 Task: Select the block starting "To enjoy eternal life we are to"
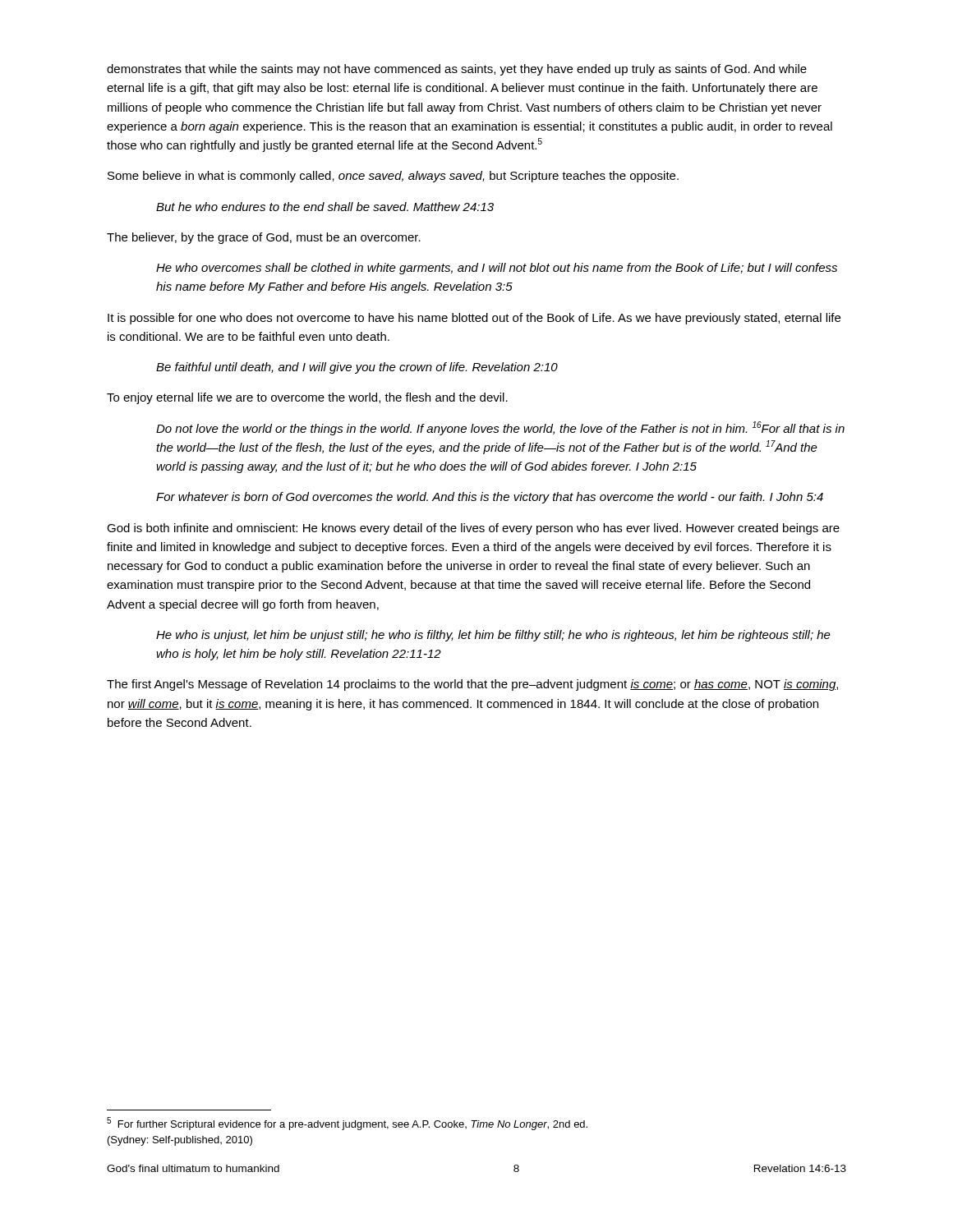click(x=308, y=397)
